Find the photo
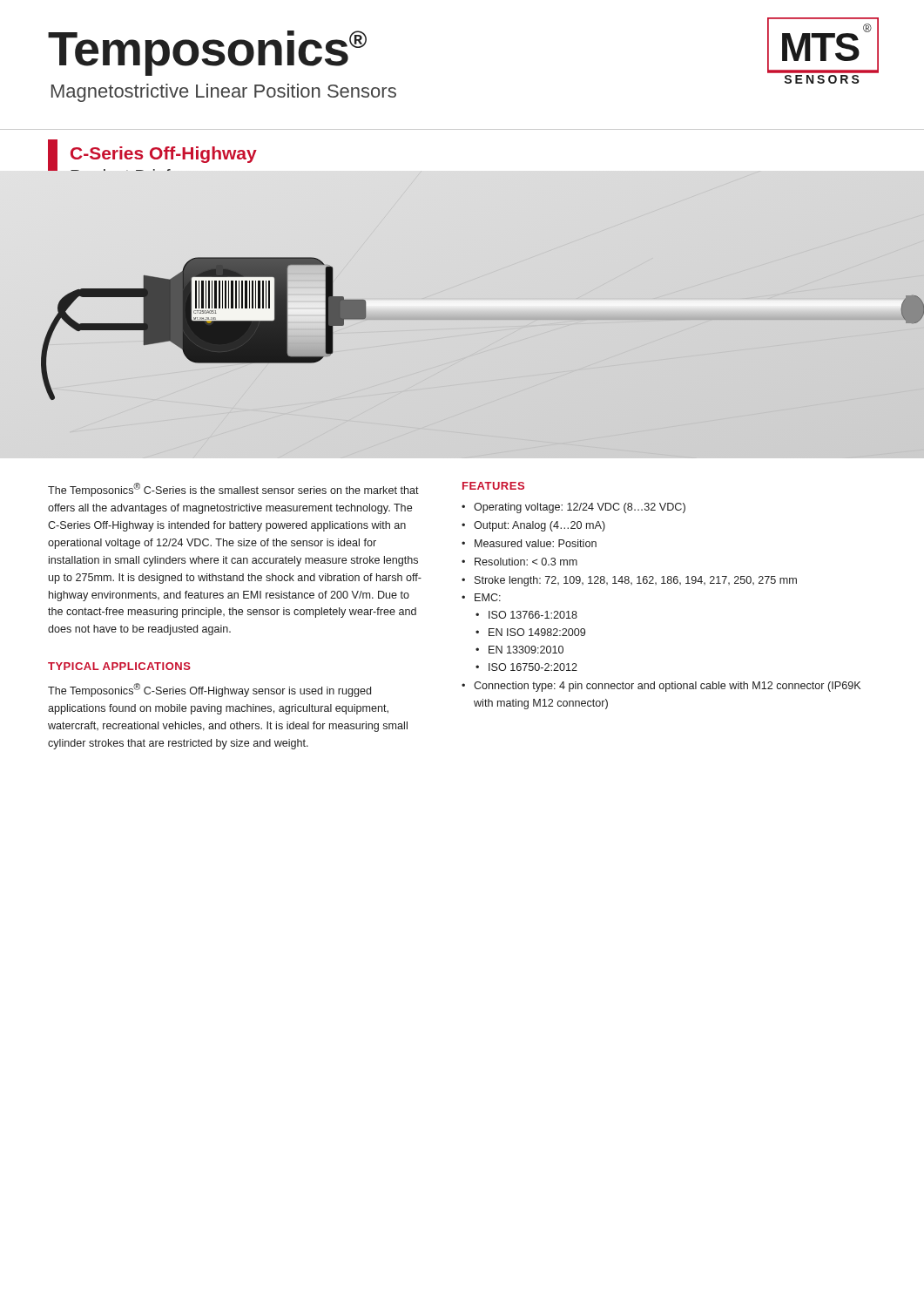The image size is (924, 1307). pos(462,315)
